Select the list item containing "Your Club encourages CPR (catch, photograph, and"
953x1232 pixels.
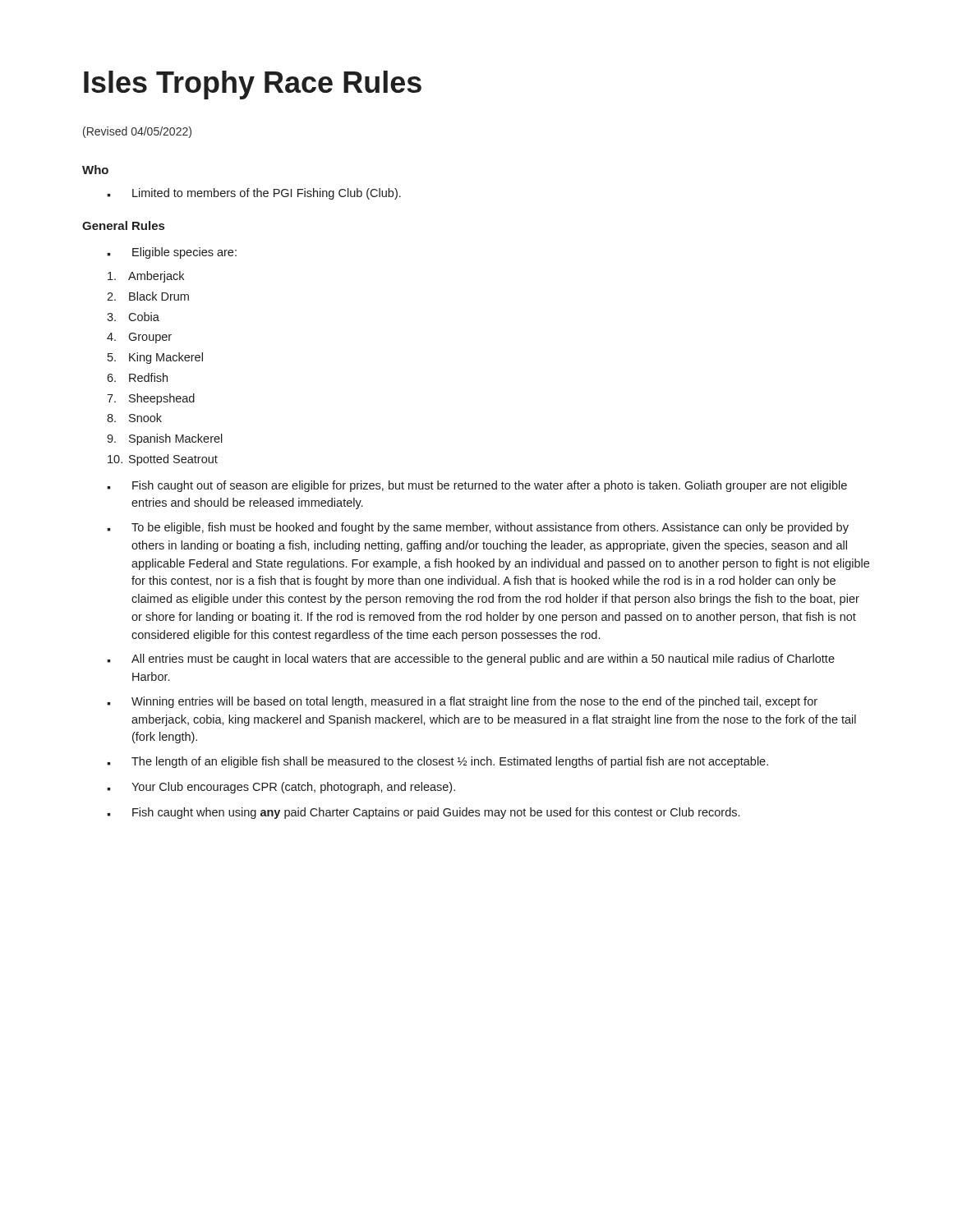click(x=281, y=788)
